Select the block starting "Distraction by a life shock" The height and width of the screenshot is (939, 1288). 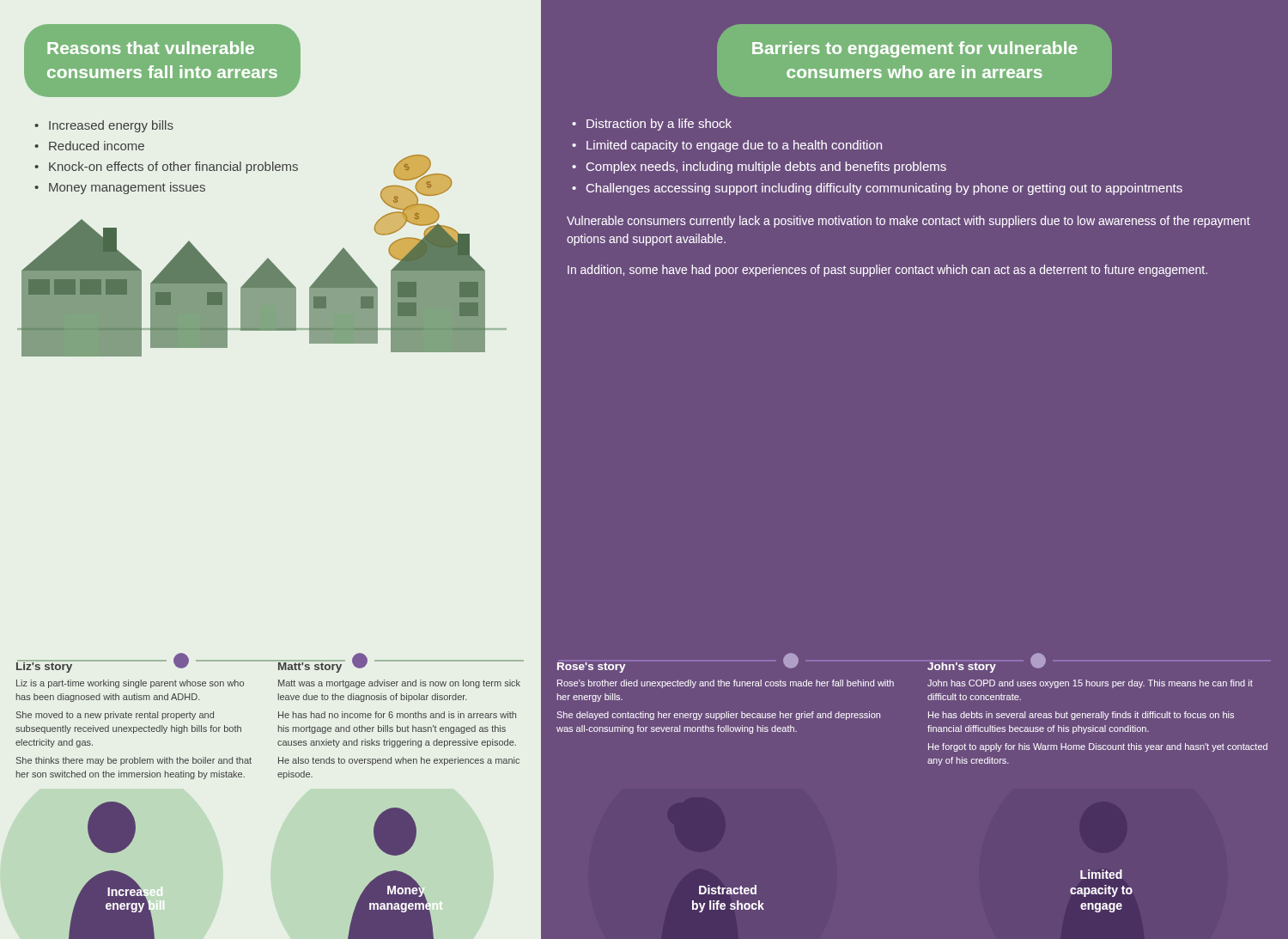[x=659, y=123]
